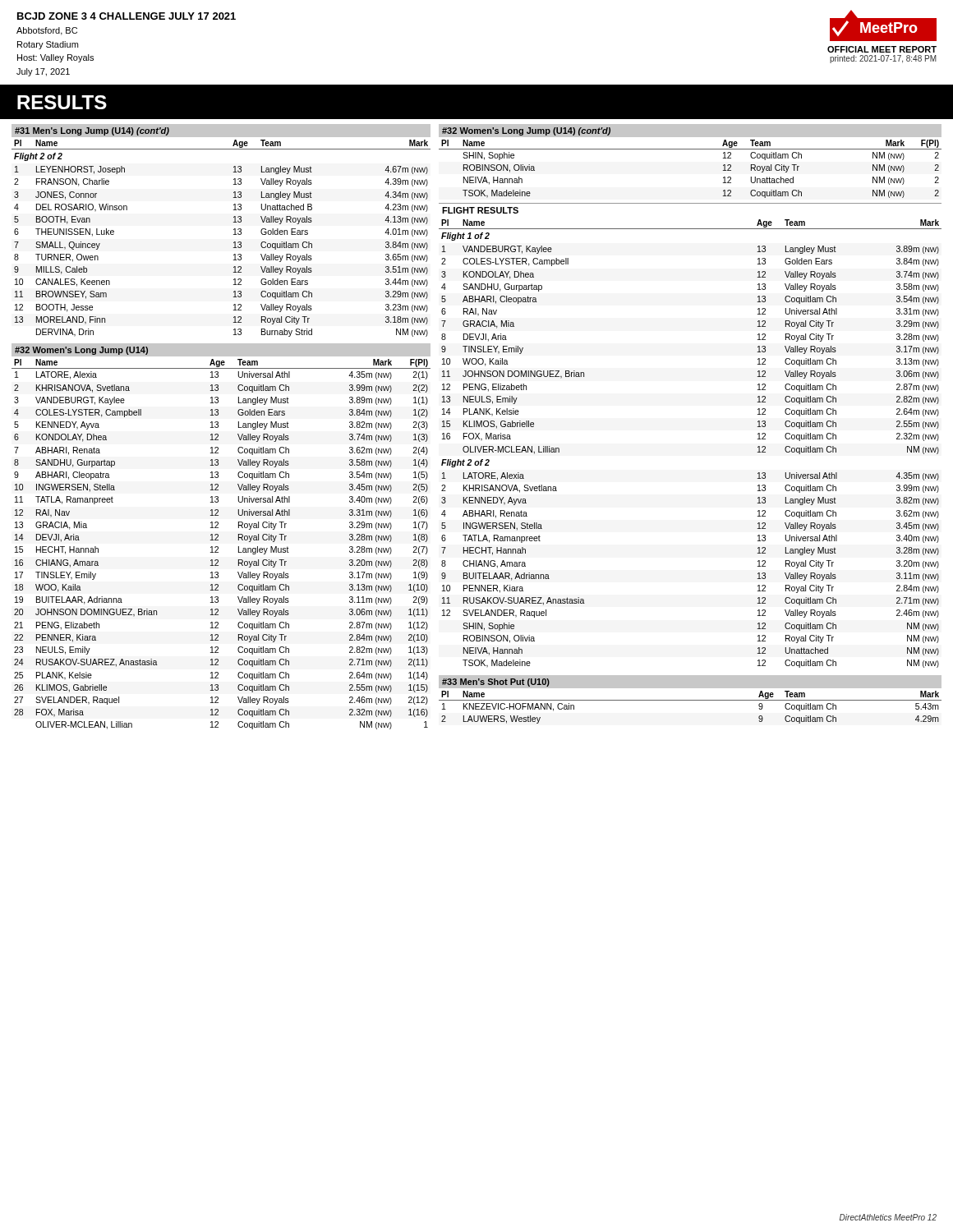
Task: Locate the section header that says "#33 Men's Shot Put"
Action: tap(496, 681)
